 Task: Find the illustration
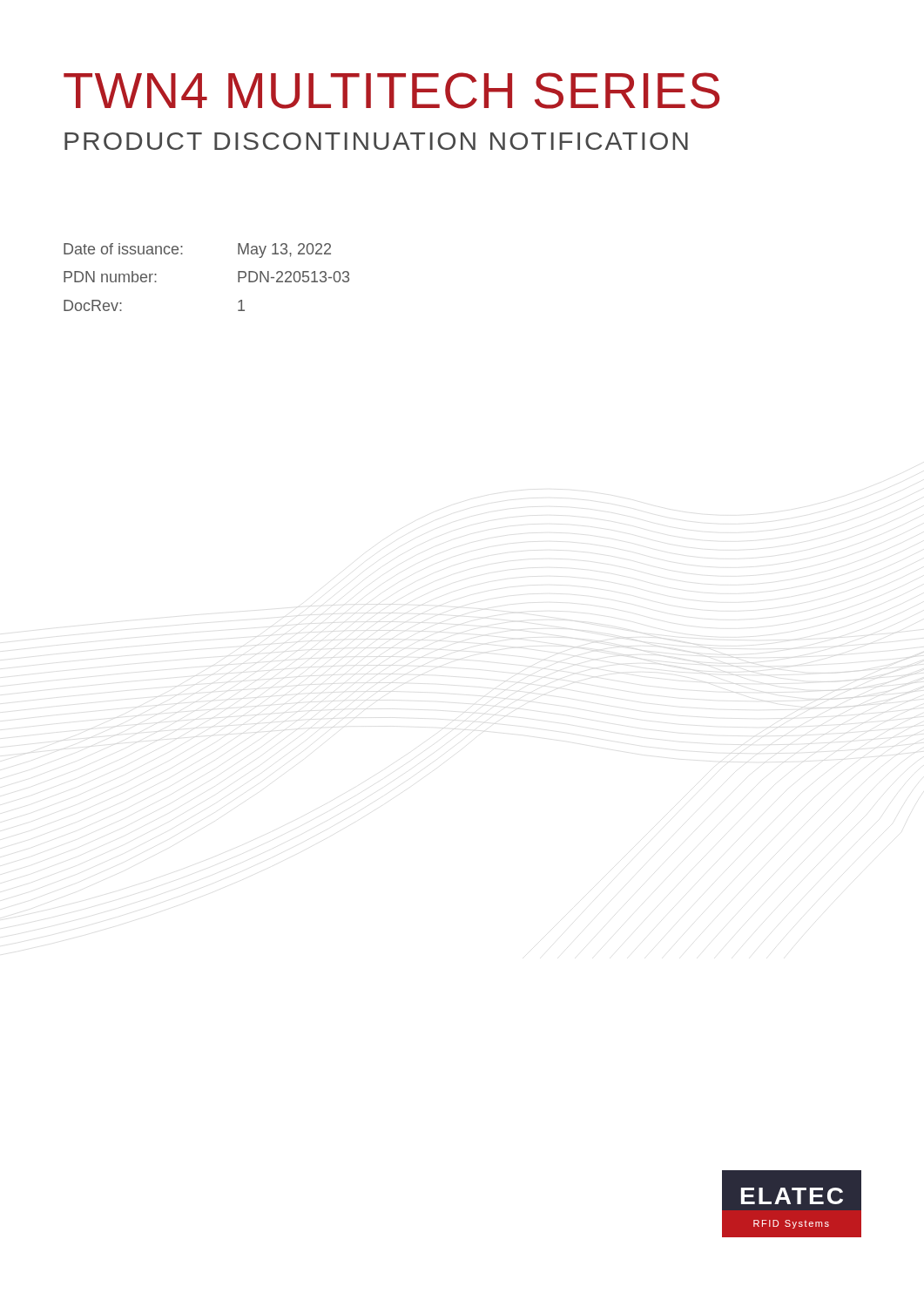(x=462, y=688)
